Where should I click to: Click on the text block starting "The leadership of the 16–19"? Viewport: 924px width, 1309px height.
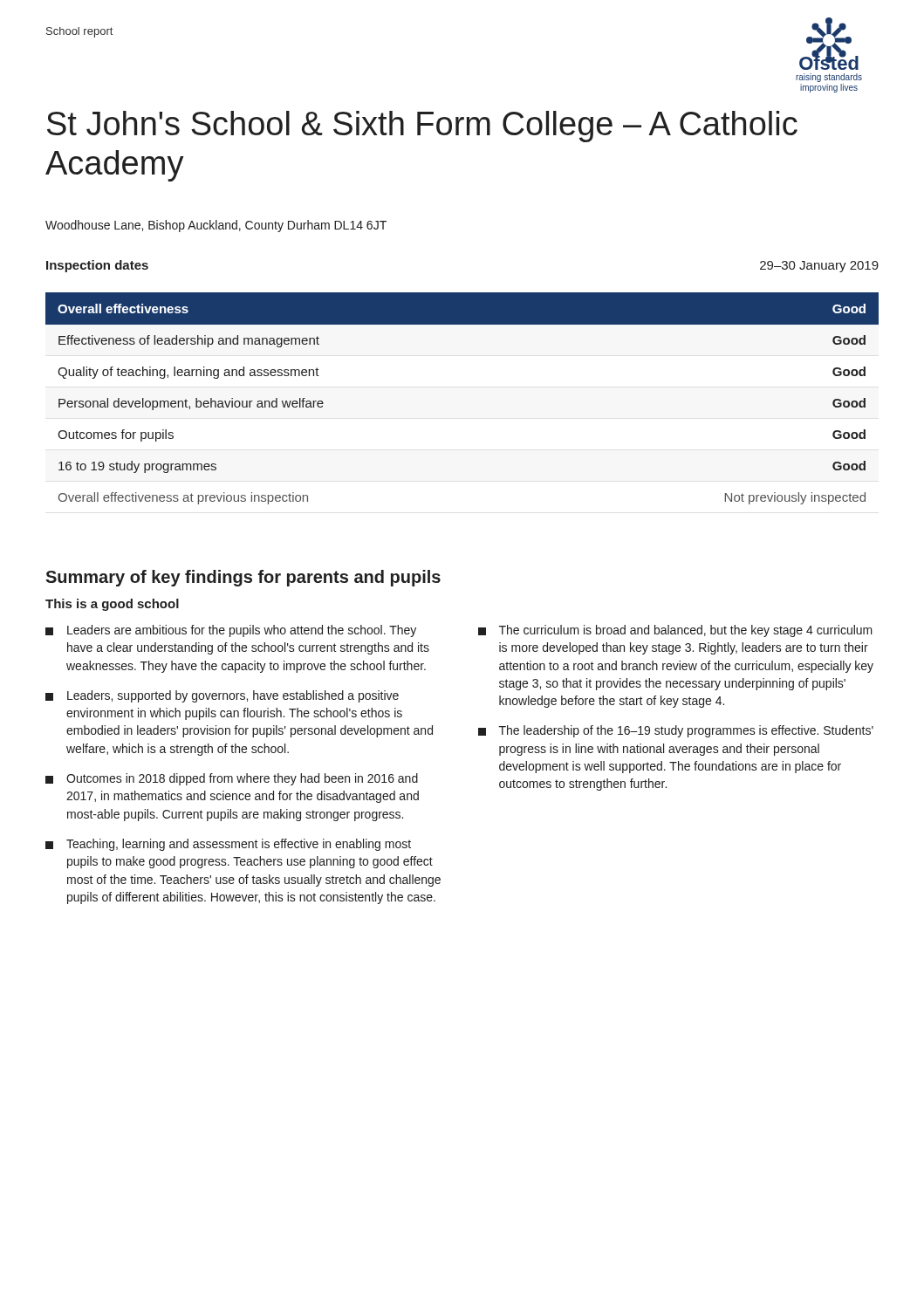coord(678,758)
